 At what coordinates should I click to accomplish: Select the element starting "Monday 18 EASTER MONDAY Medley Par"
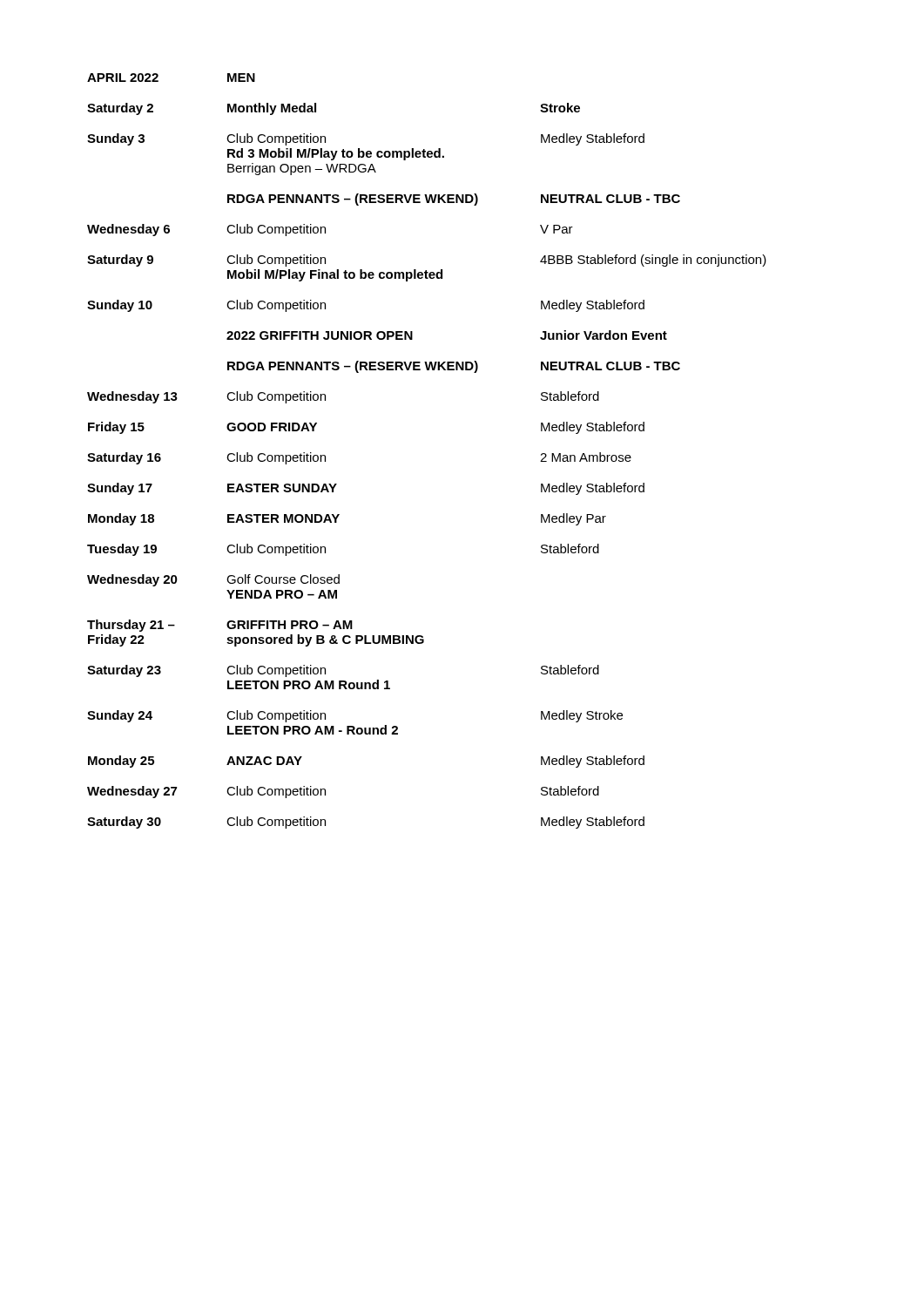[x=116, y=519]
